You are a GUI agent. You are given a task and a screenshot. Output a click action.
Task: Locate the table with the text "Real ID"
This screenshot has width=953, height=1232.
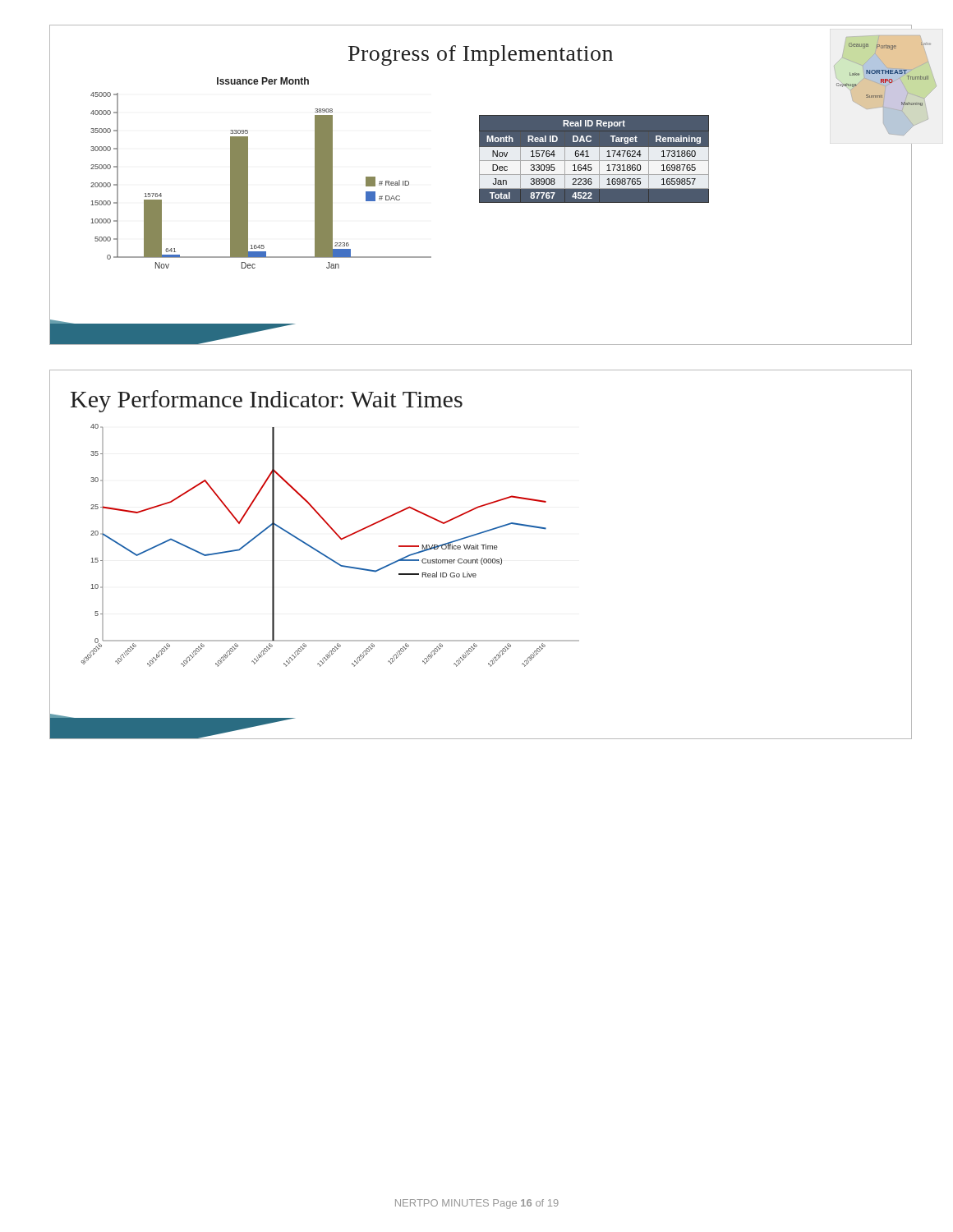point(594,159)
